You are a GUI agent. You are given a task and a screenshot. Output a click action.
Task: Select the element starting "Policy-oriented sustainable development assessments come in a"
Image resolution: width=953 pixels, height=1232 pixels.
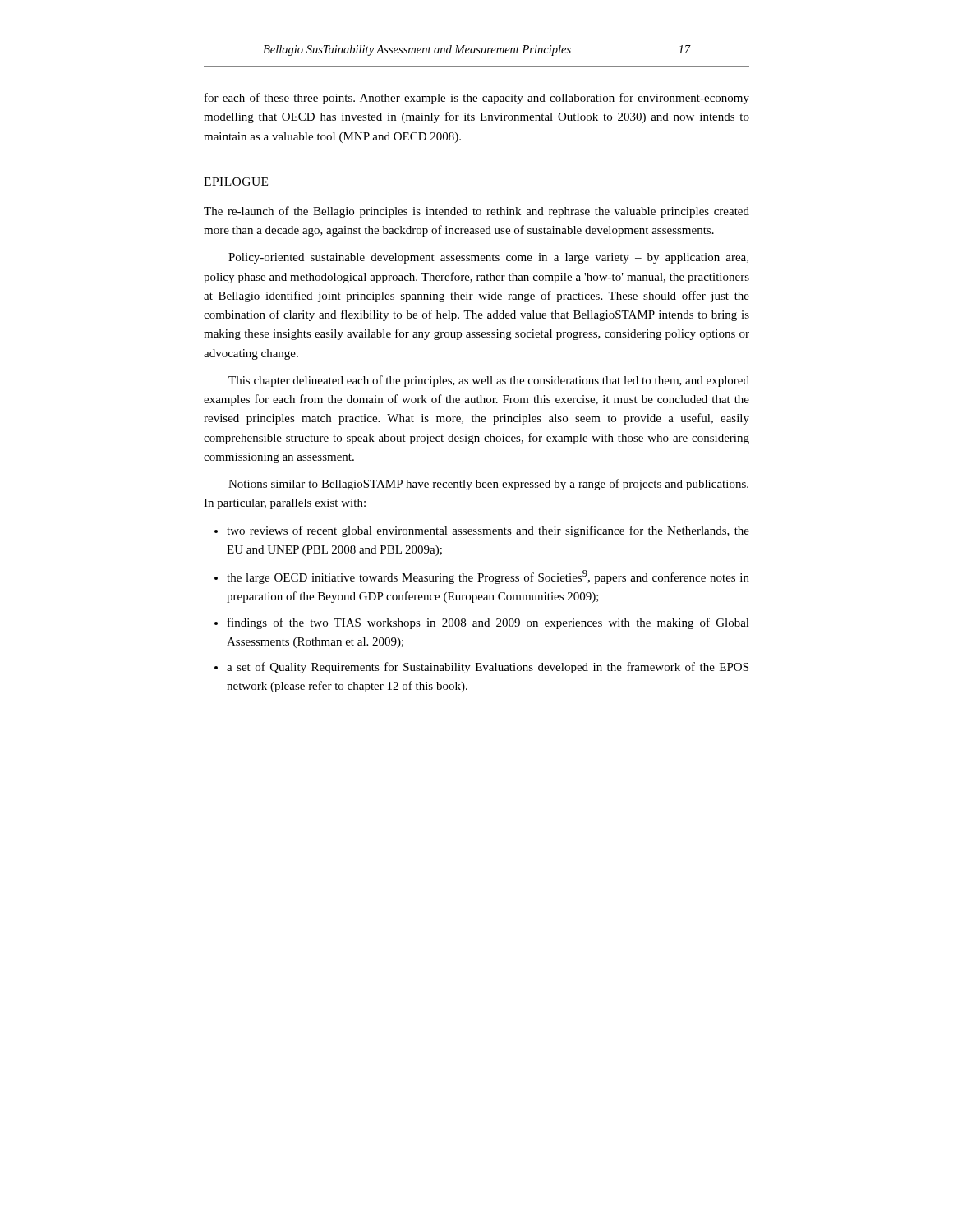tap(476, 306)
